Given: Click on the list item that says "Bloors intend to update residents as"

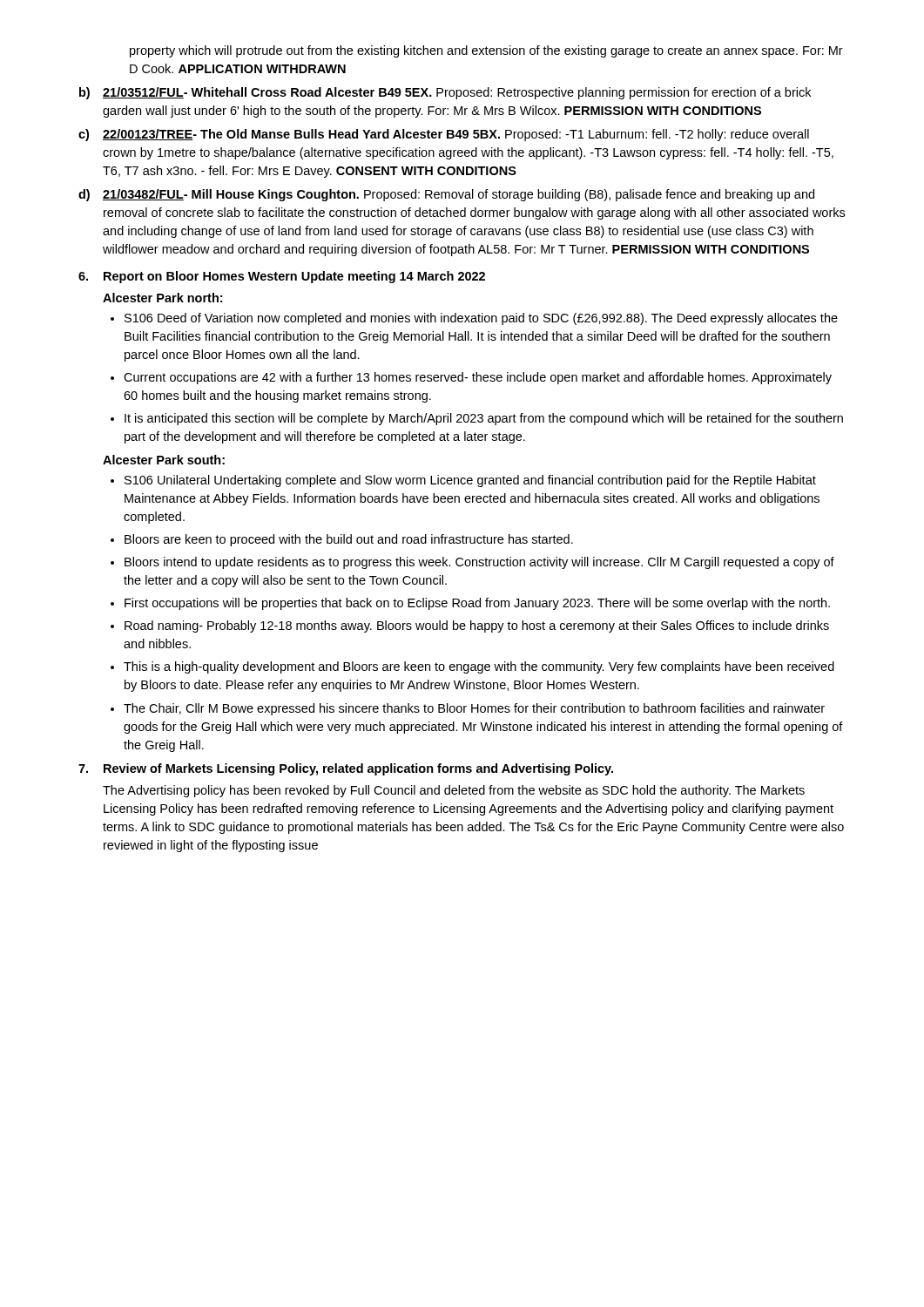Looking at the screenshot, I should click(x=479, y=571).
